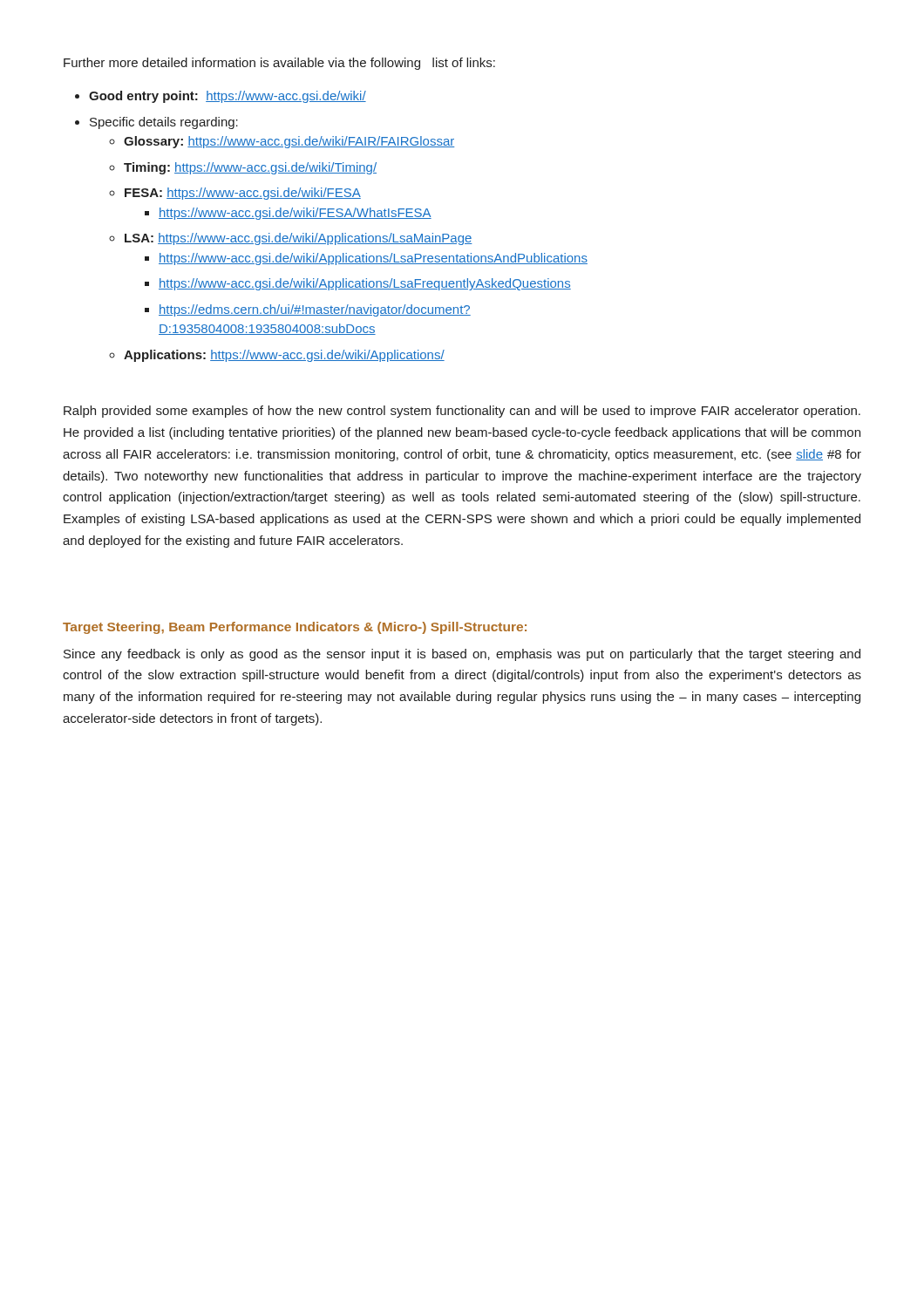Image resolution: width=924 pixels, height=1308 pixels.
Task: Locate the text block that says "Ralph provided some examples of how"
Action: tap(462, 475)
